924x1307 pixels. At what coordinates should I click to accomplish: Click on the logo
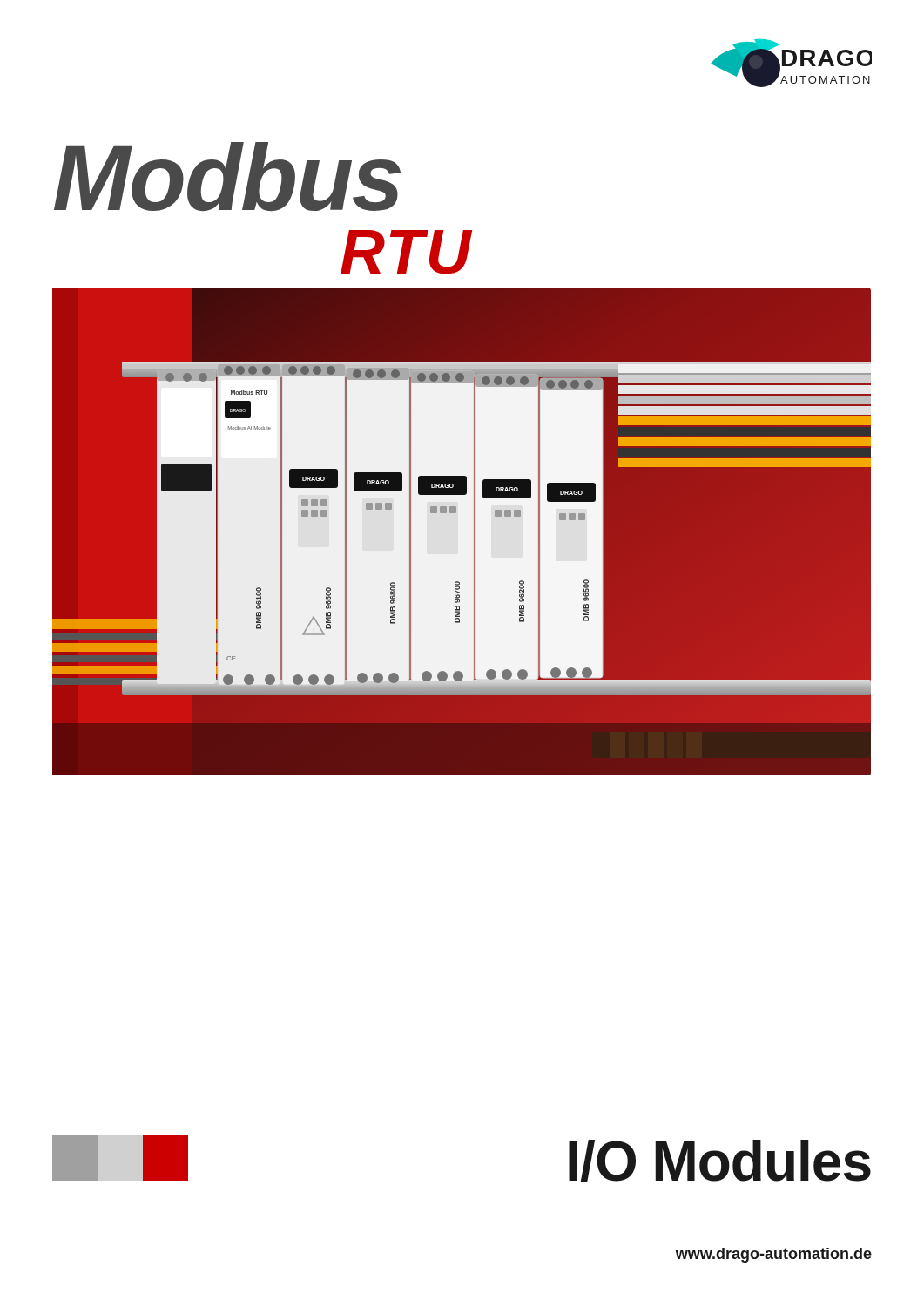pyautogui.click(x=785, y=72)
